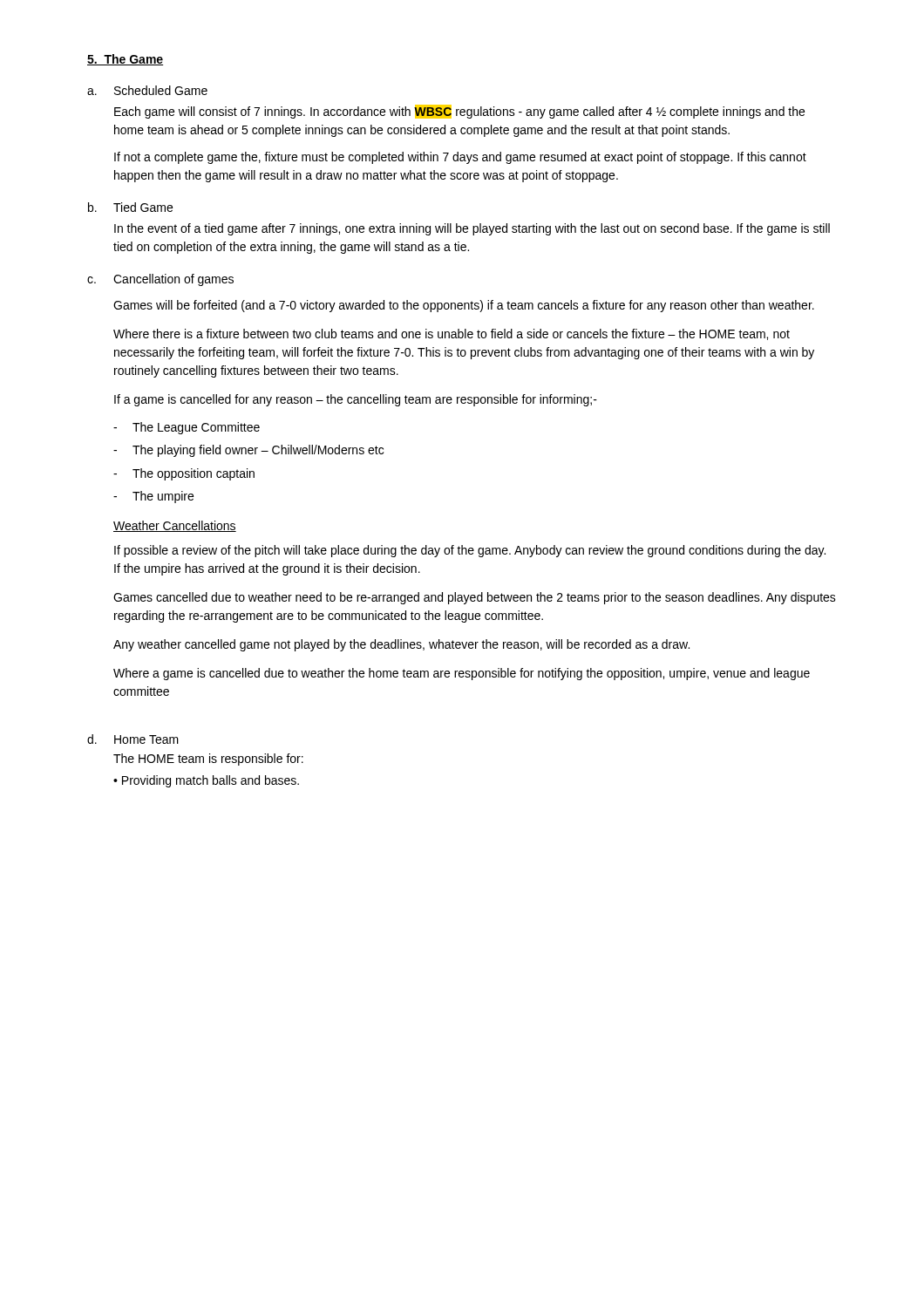
Task: Locate the text "d. Home Team"
Action: coord(133,739)
